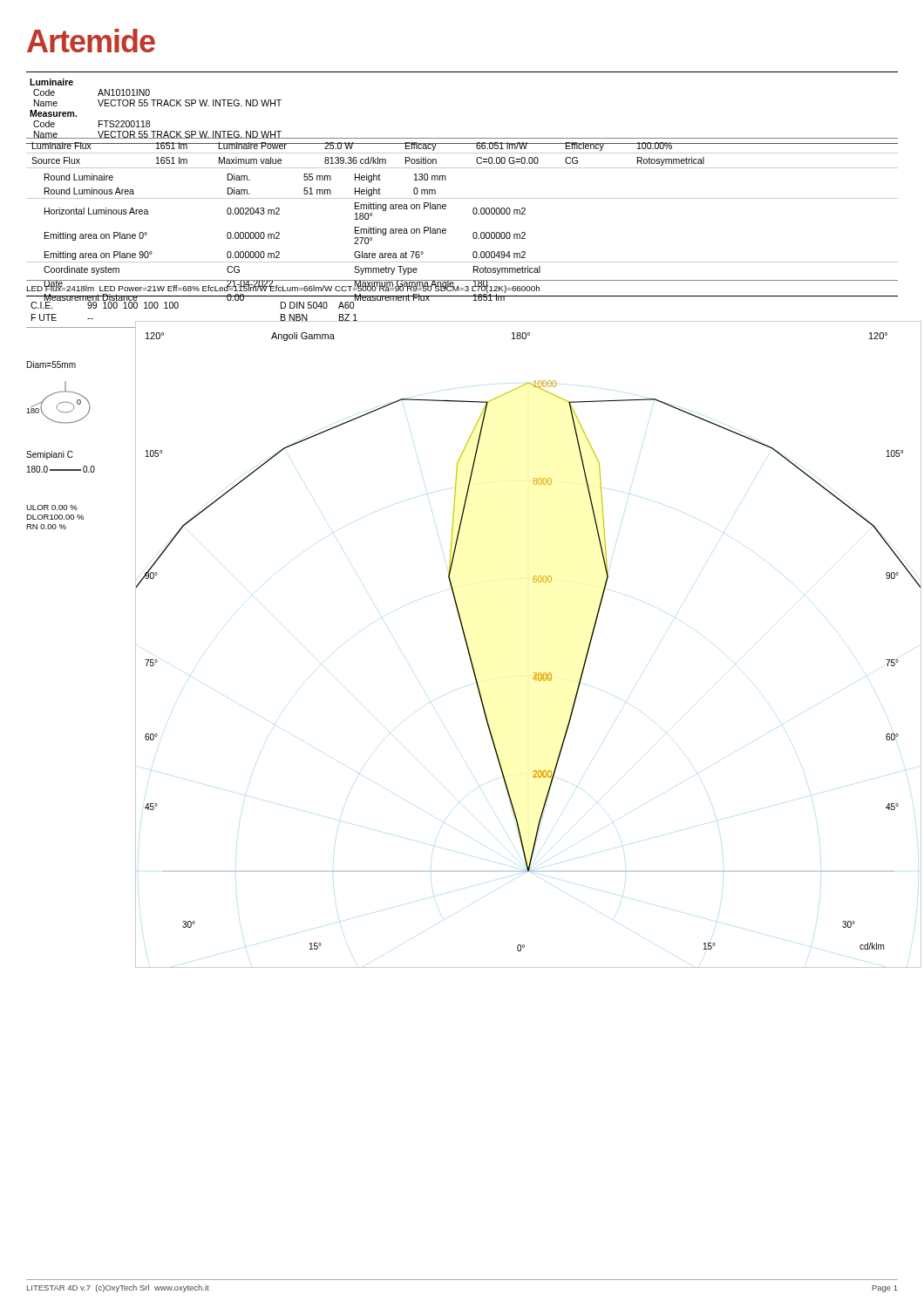This screenshot has height=1308, width=924.
Task: Find the table that mentions "VECTOR 55 TRACK SP"
Action: coord(462,108)
